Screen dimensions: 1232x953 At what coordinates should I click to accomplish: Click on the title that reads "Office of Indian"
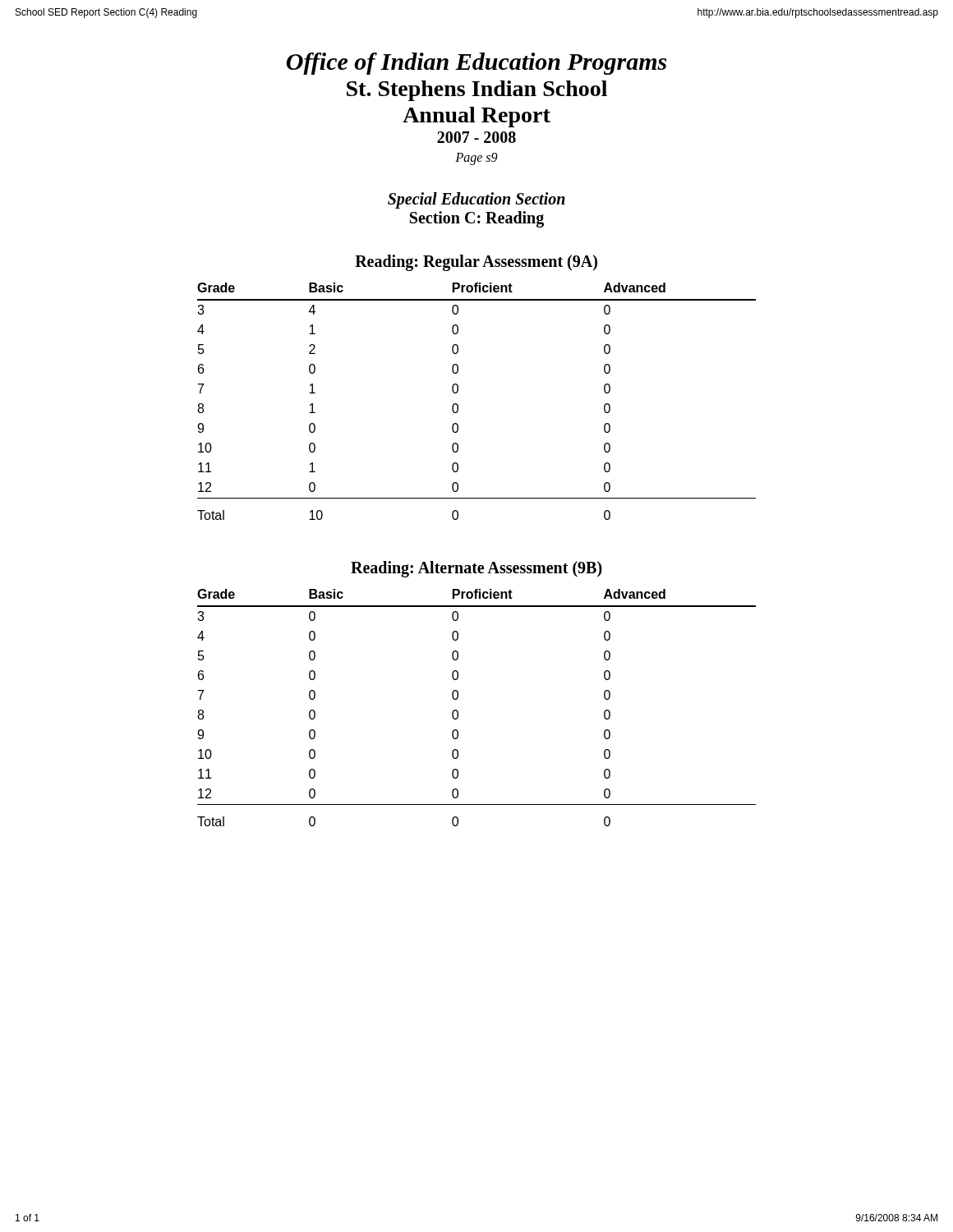coord(476,106)
